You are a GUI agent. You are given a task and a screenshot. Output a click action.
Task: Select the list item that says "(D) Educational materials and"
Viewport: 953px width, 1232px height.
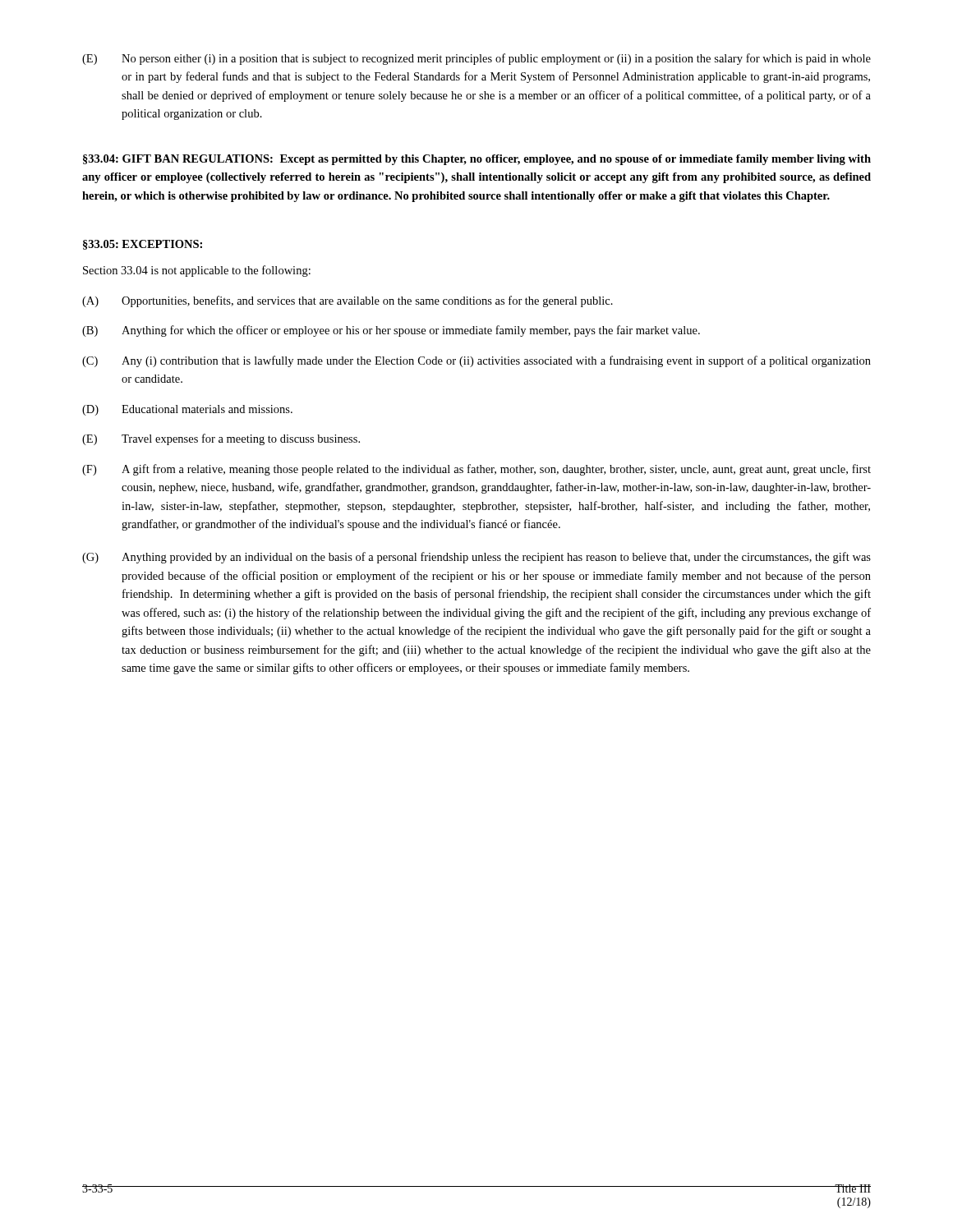(187, 410)
